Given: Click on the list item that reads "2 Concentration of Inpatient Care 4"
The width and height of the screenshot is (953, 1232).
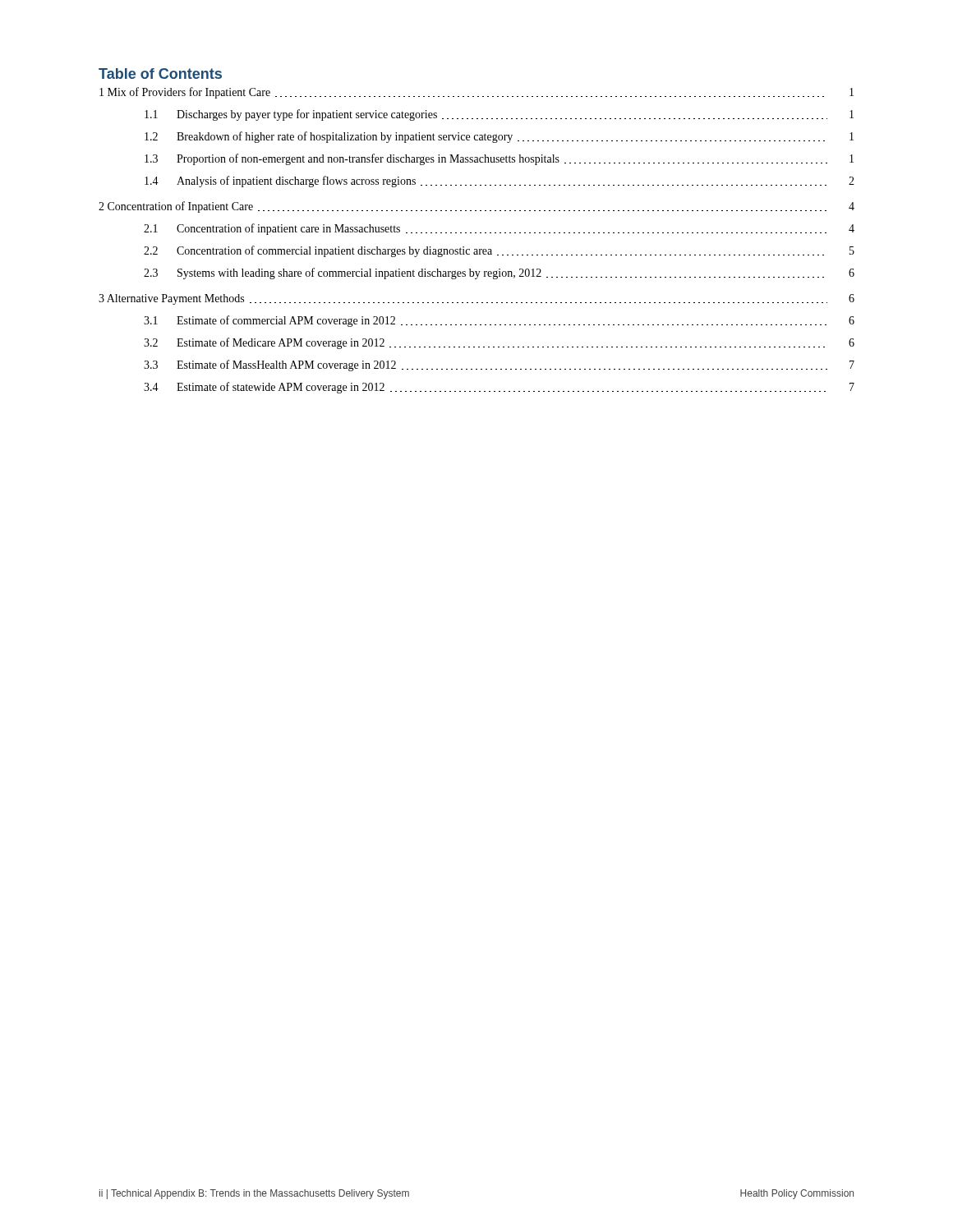Looking at the screenshot, I should point(476,207).
